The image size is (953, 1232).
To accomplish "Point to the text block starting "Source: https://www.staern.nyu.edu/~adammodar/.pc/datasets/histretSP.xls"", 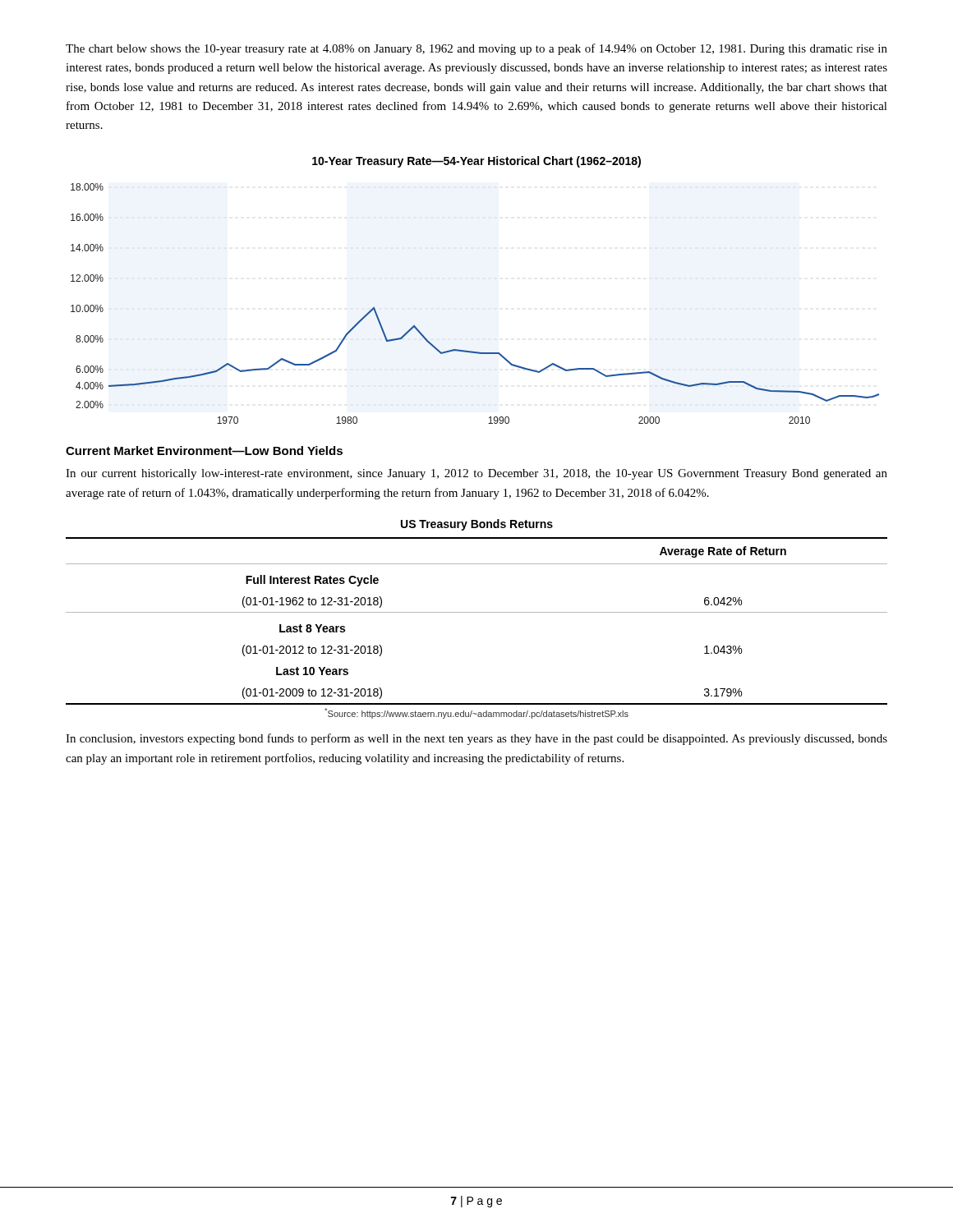I will pos(476,712).
